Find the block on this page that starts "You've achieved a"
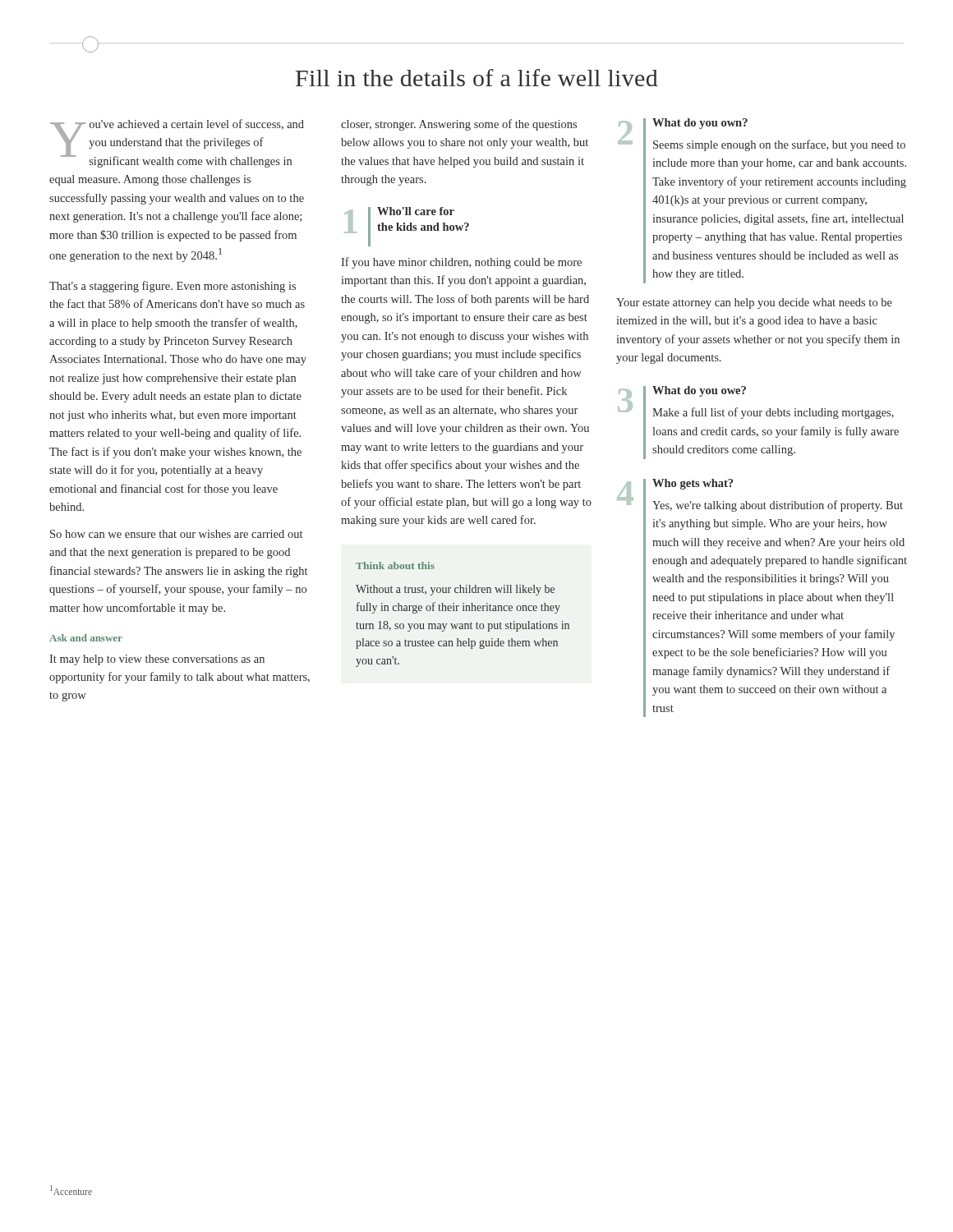Viewport: 953px width, 1232px height. pyautogui.click(x=177, y=188)
